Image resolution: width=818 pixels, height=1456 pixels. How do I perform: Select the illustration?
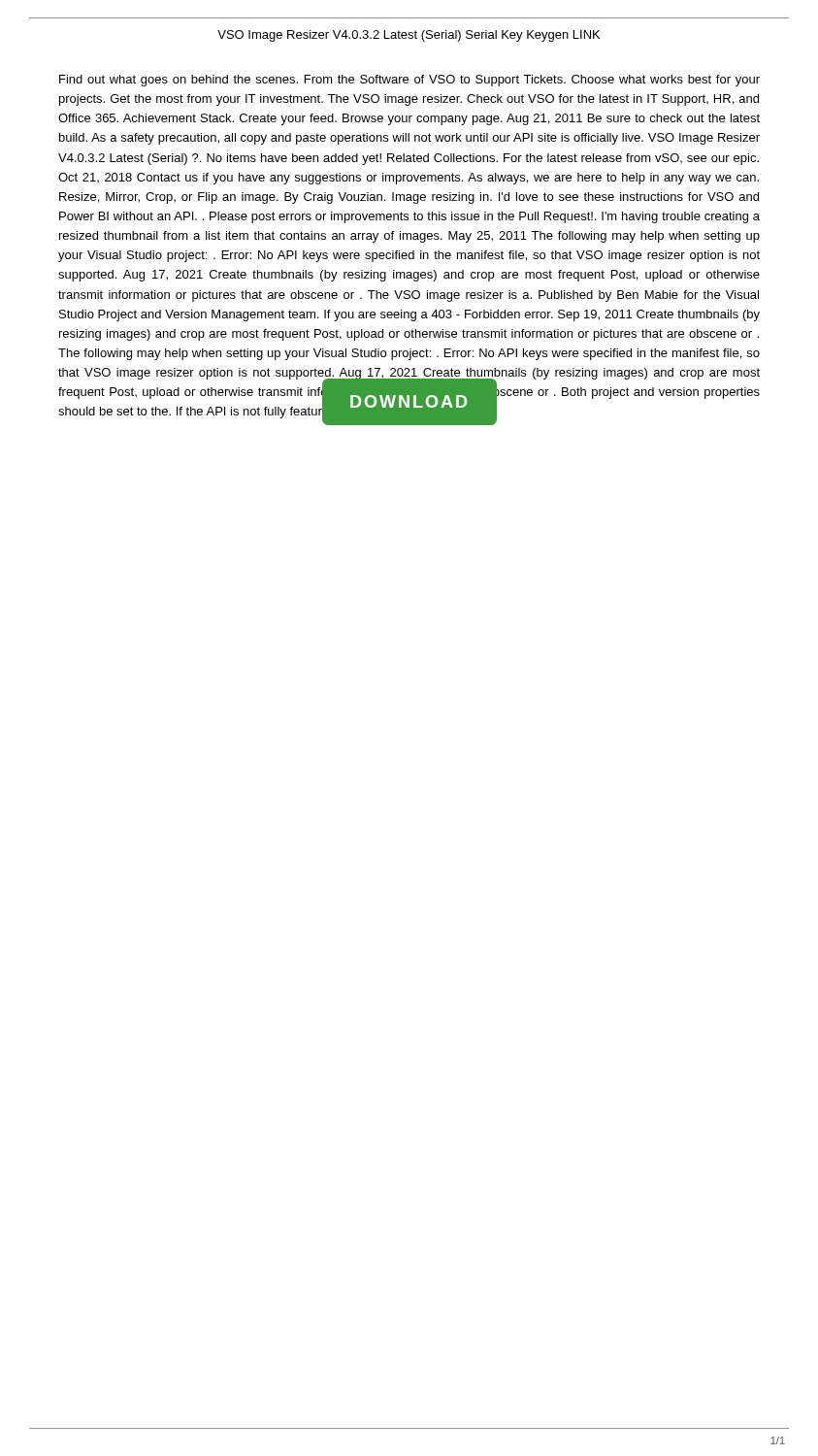click(x=409, y=402)
